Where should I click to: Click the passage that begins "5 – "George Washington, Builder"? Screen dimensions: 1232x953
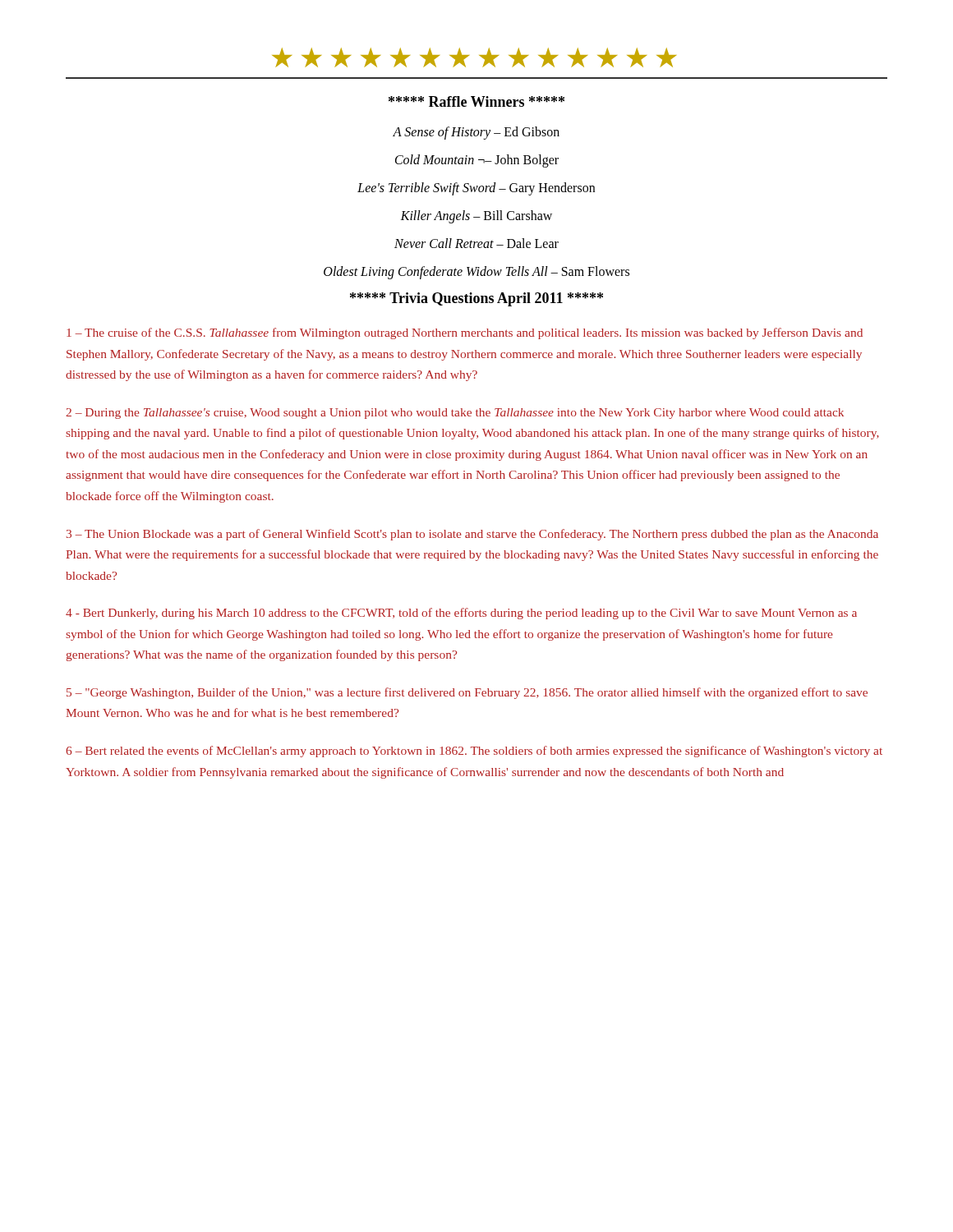tap(467, 702)
